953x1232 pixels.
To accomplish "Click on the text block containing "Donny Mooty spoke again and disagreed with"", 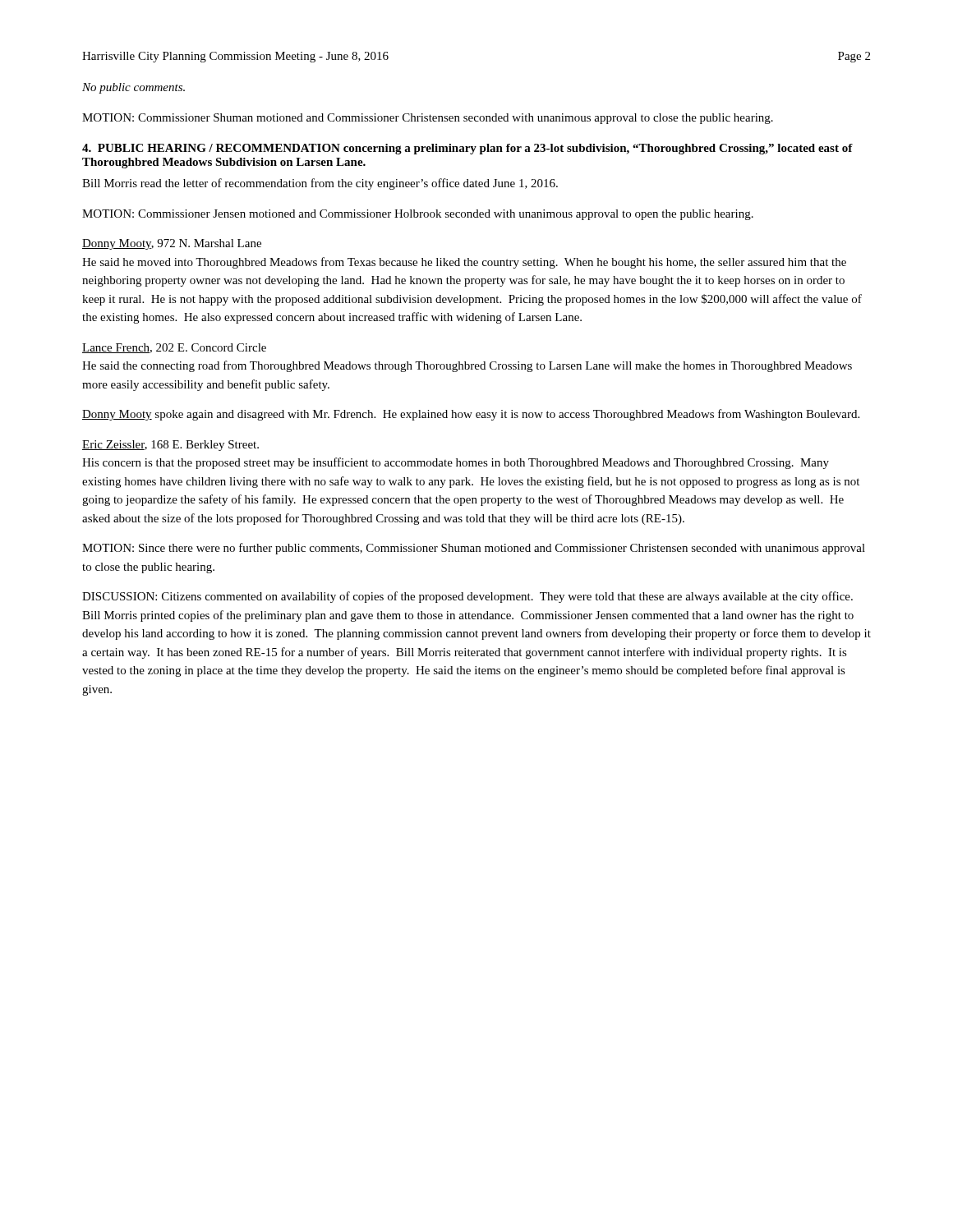I will [x=471, y=414].
